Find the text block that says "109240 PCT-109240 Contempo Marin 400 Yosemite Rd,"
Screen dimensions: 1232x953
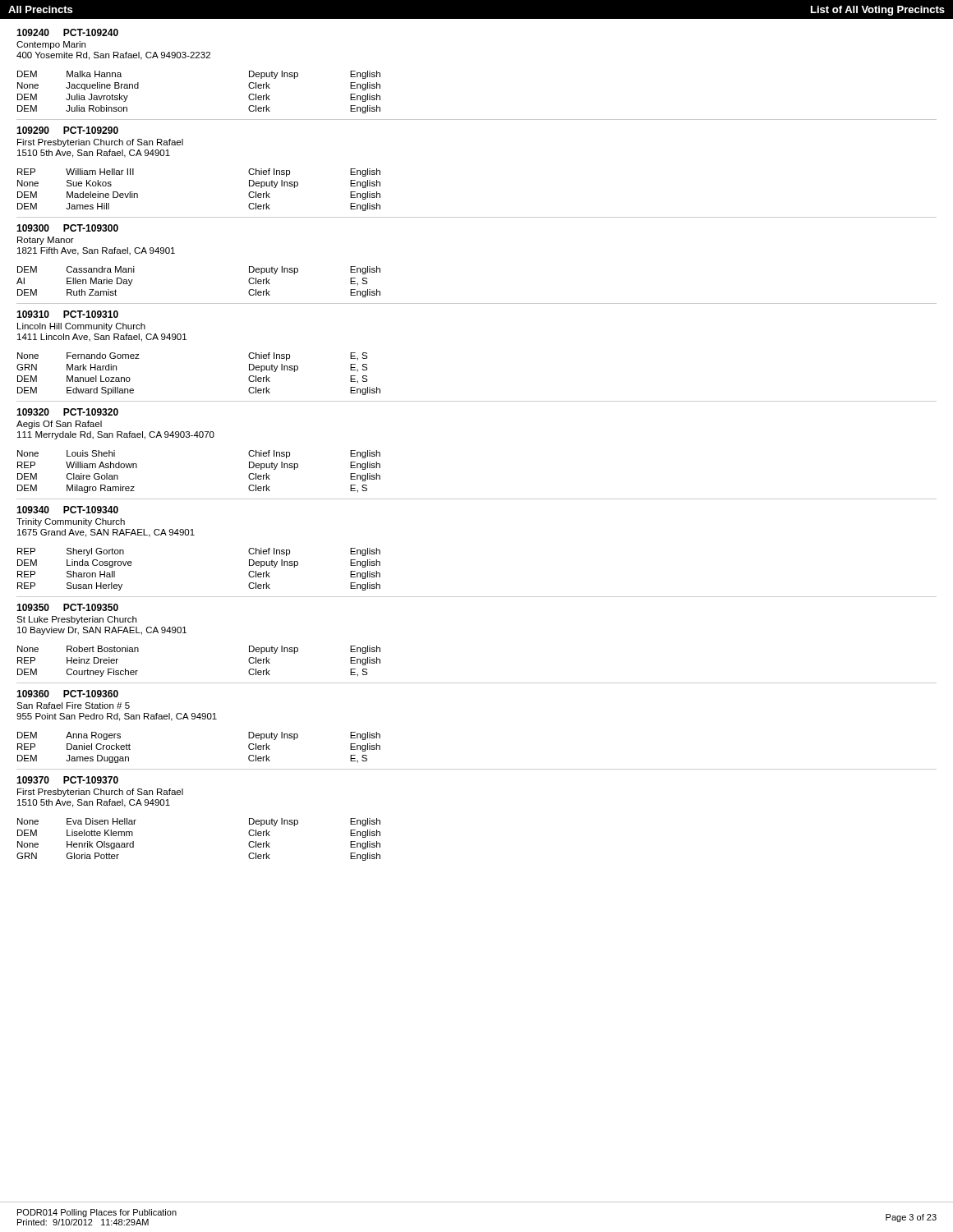pyautogui.click(x=67, y=32)
